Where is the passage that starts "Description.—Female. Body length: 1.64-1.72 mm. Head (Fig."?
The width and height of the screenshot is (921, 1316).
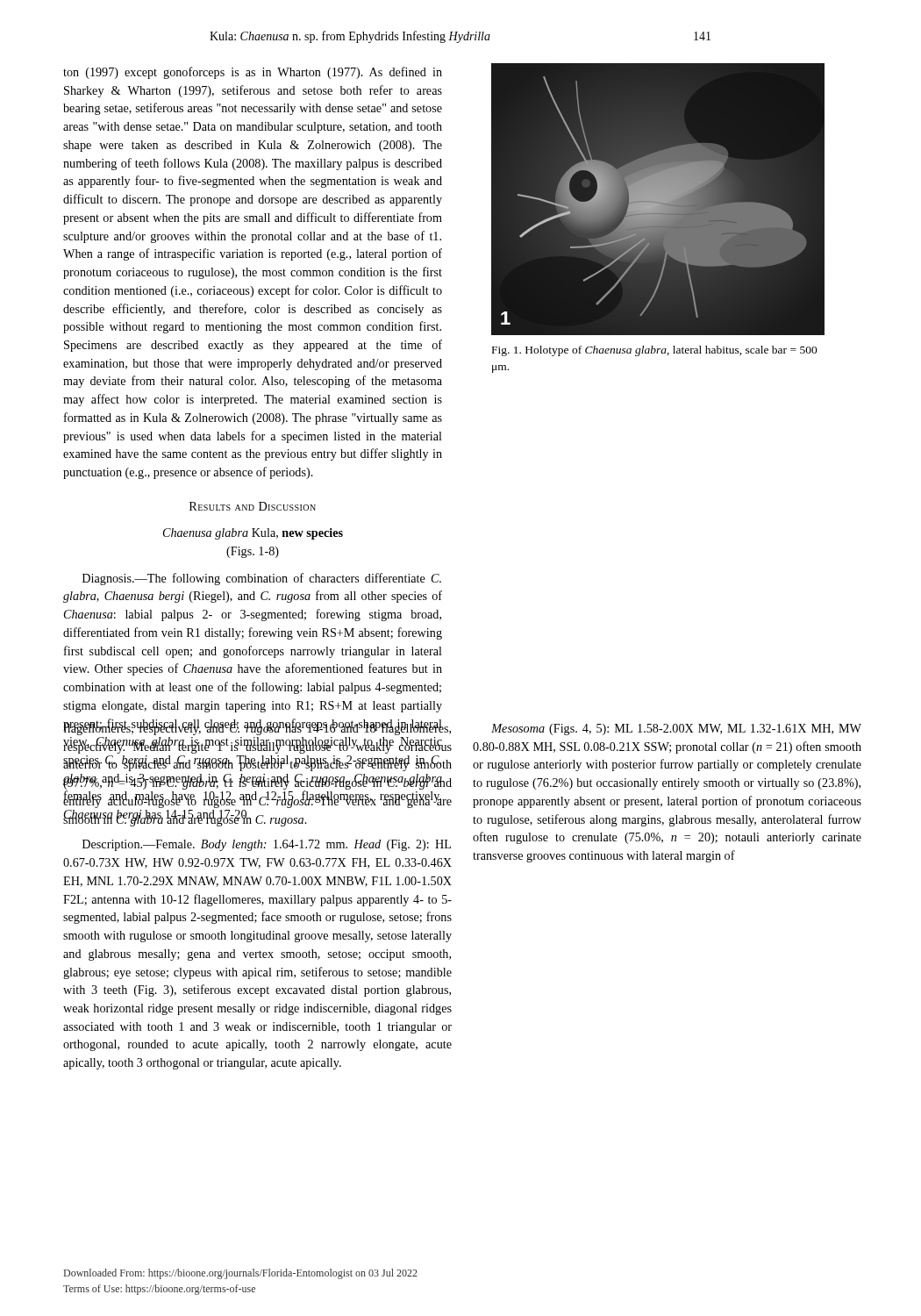tap(257, 954)
